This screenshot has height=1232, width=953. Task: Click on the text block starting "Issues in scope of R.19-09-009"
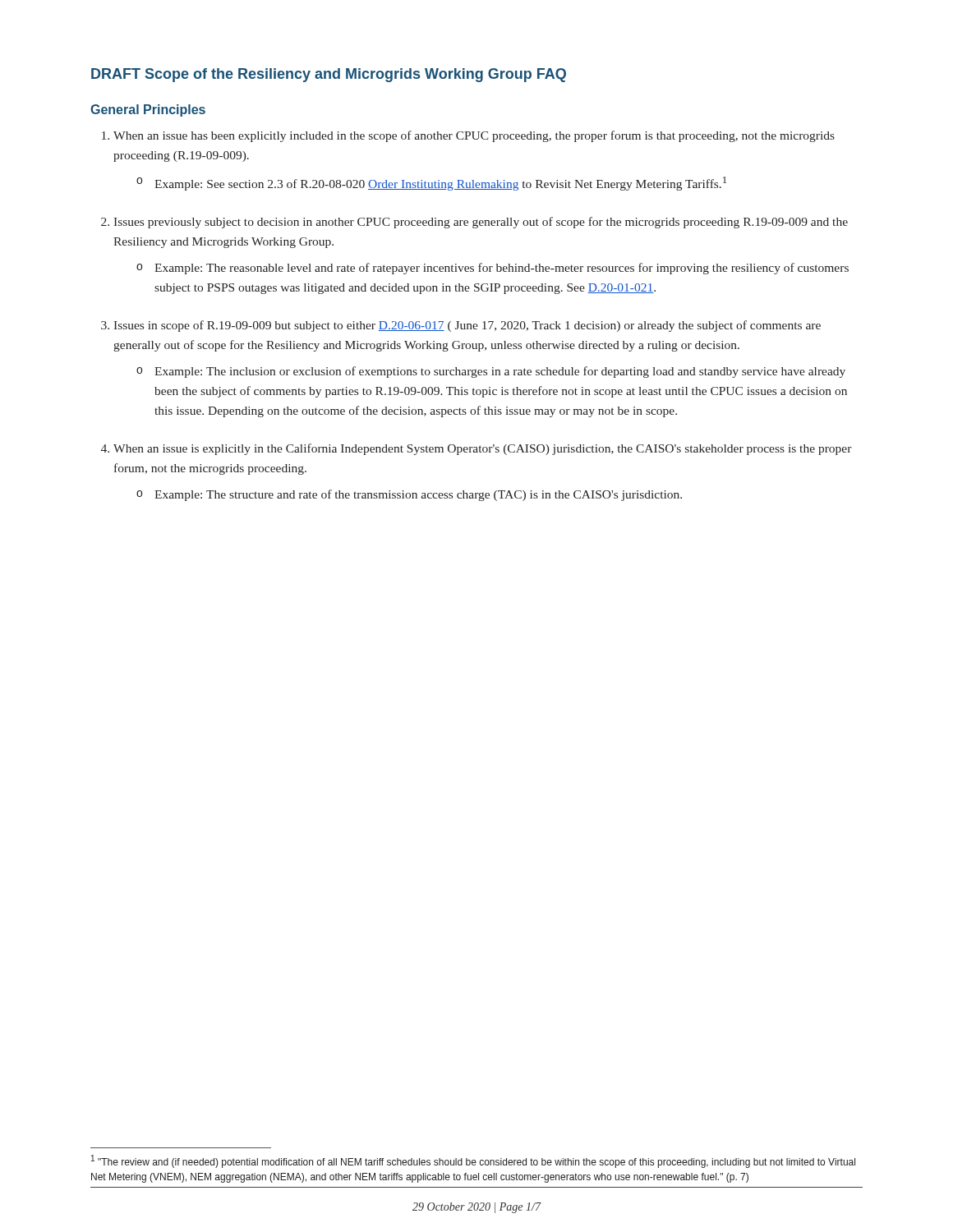pos(476,368)
